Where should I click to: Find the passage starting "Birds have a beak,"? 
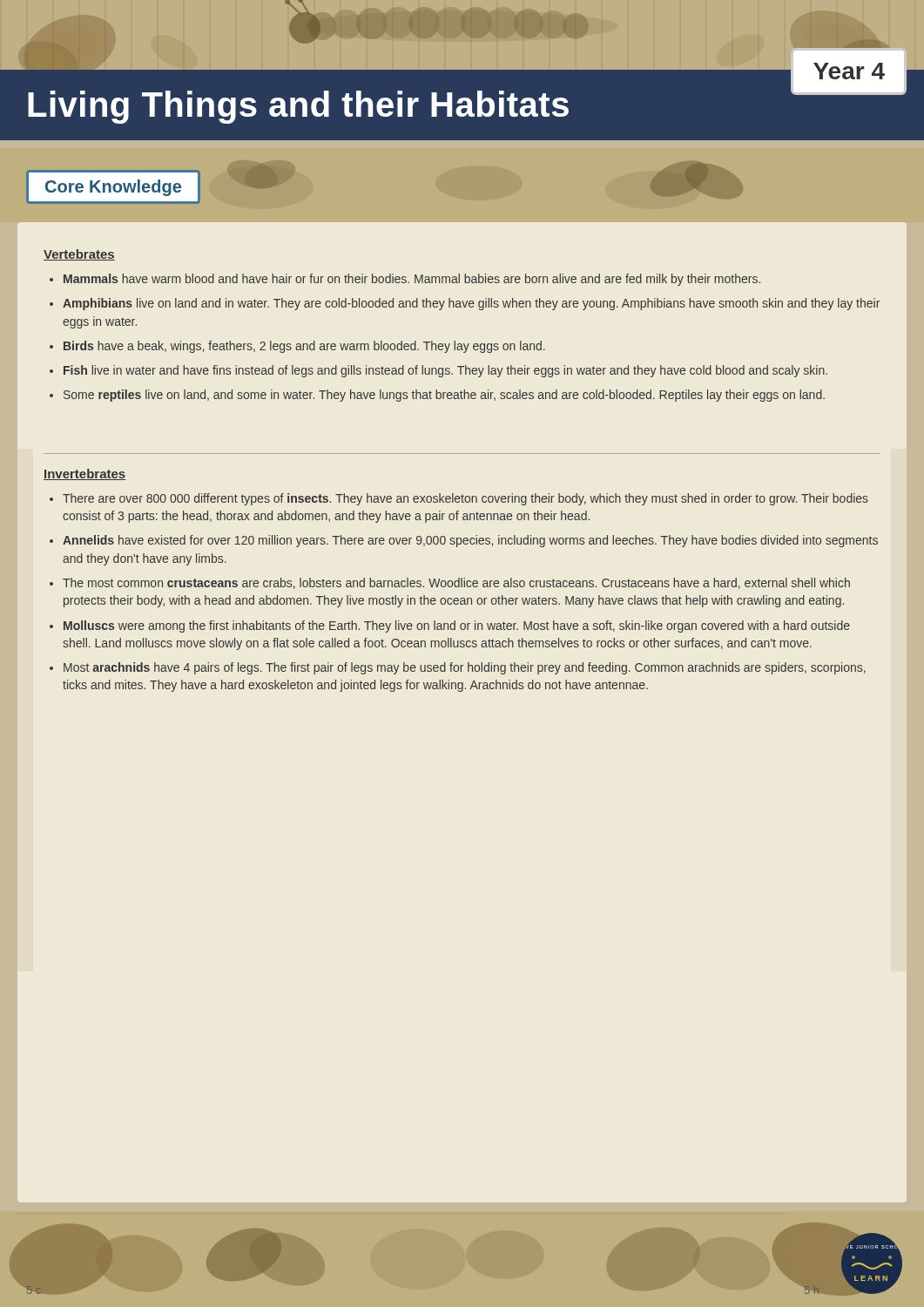pyautogui.click(x=304, y=346)
